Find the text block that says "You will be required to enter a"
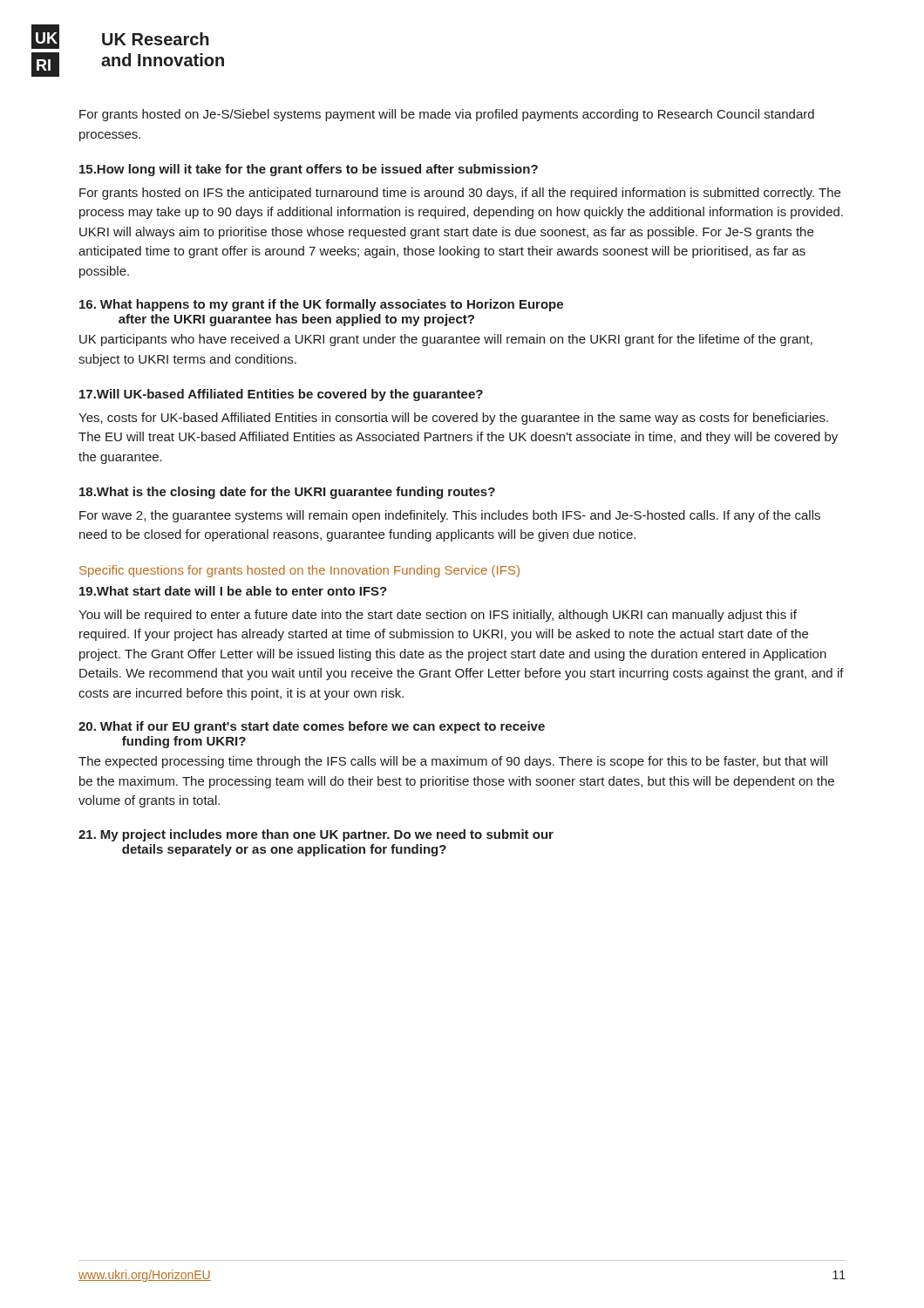 [461, 653]
